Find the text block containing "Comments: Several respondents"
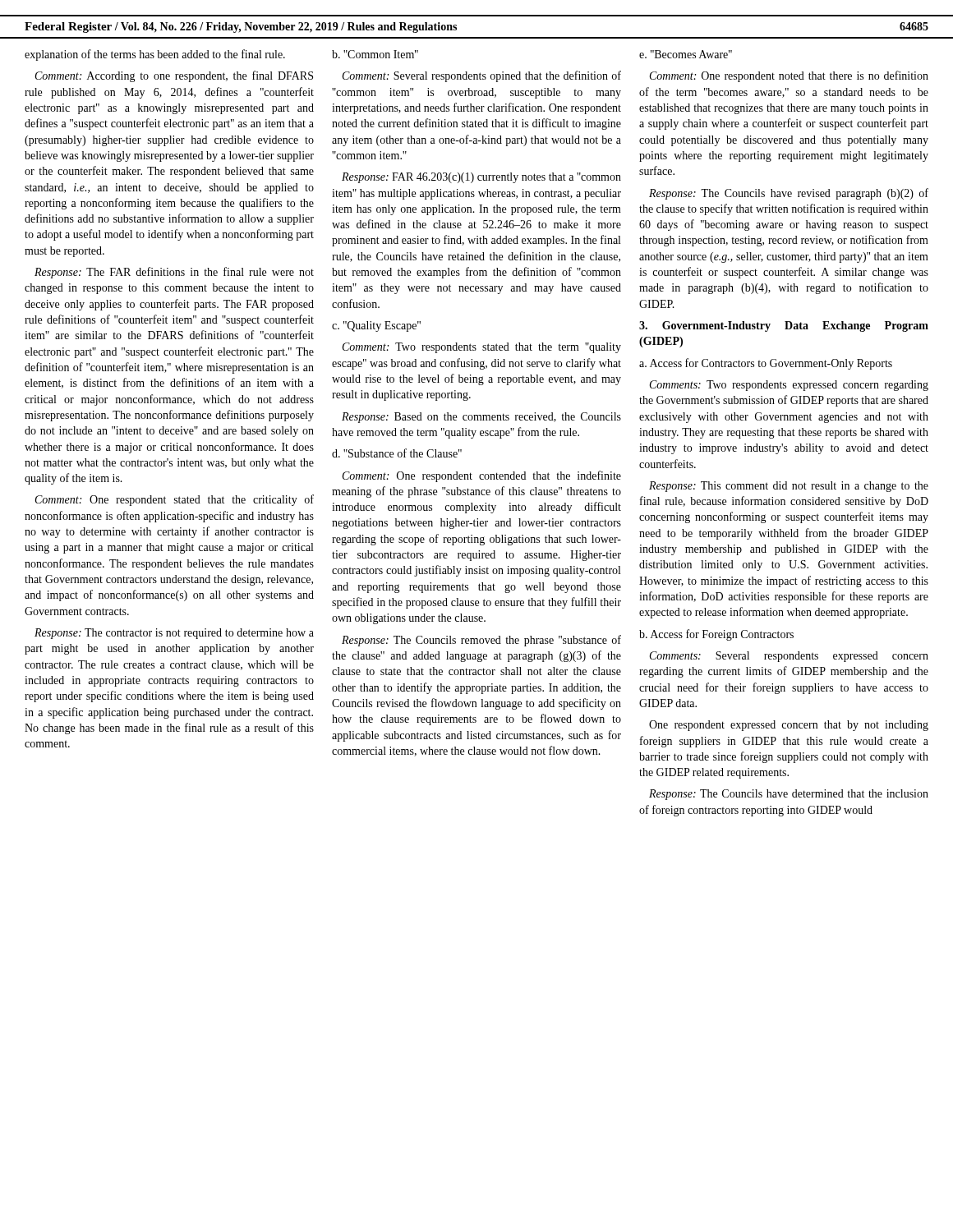Screen dimensions: 1232x953 pos(784,733)
